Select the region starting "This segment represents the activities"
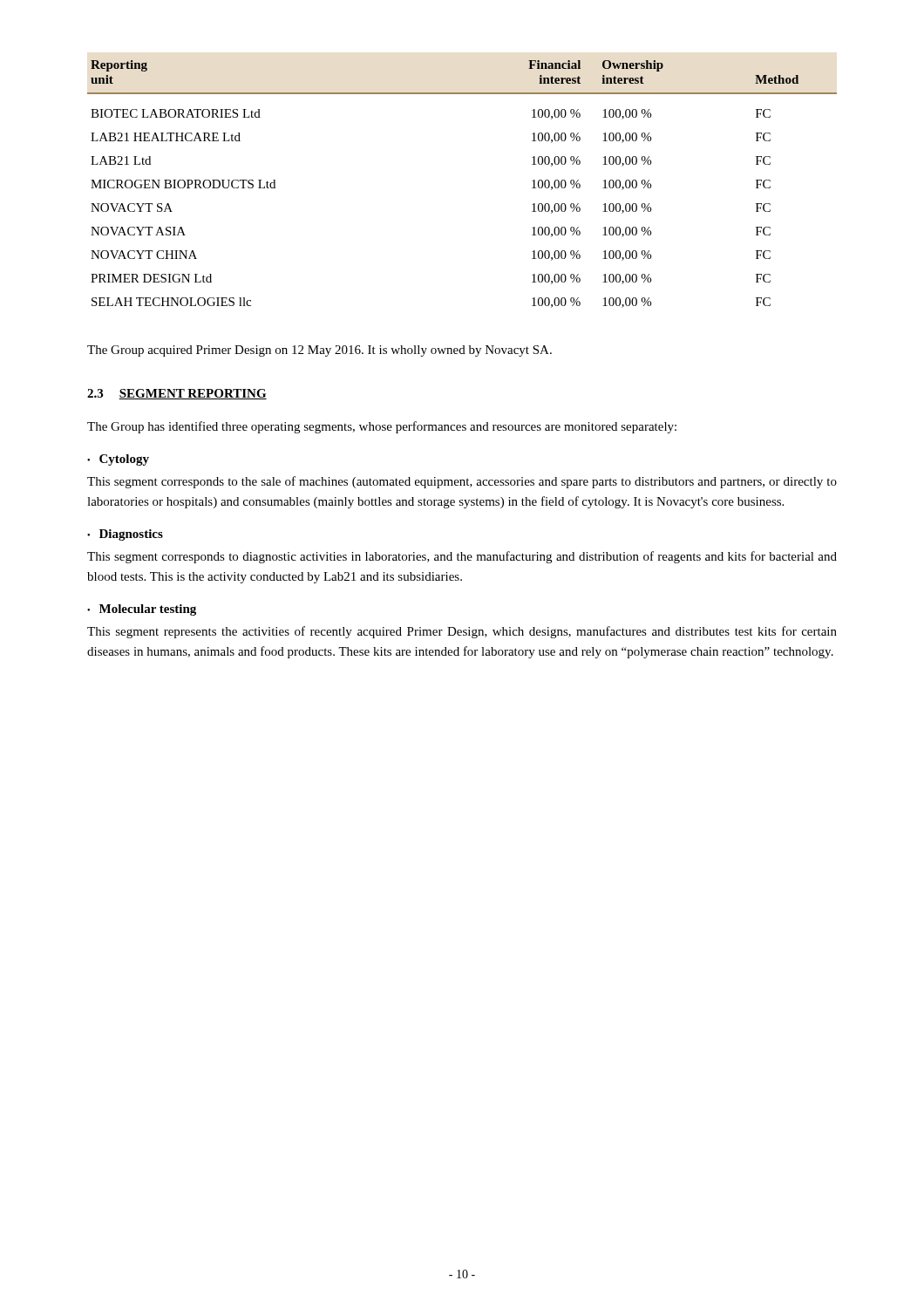The height and width of the screenshot is (1308, 924). pos(462,641)
